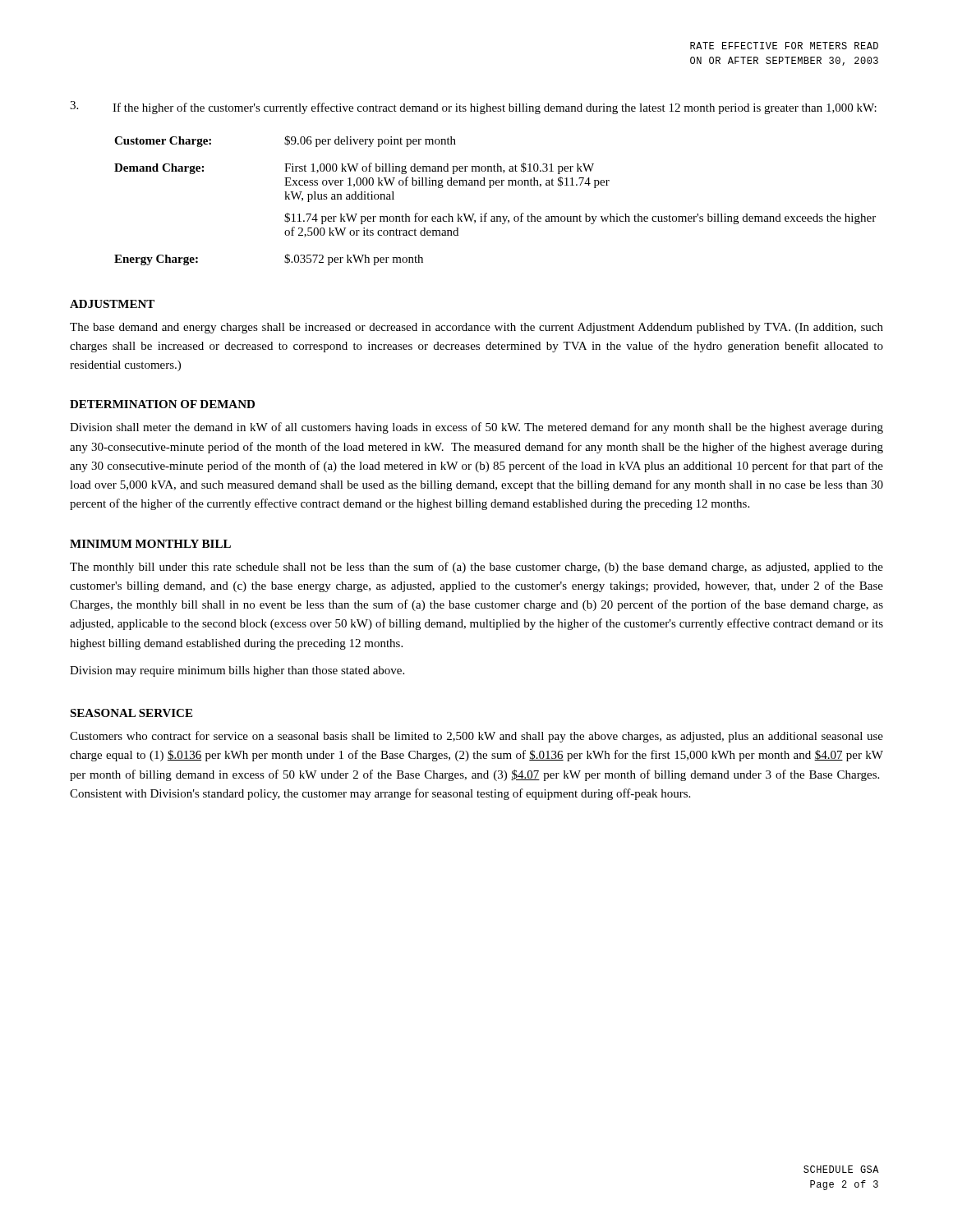
Task: Navigate to the block starting "The base demand and energy"
Action: click(x=476, y=346)
